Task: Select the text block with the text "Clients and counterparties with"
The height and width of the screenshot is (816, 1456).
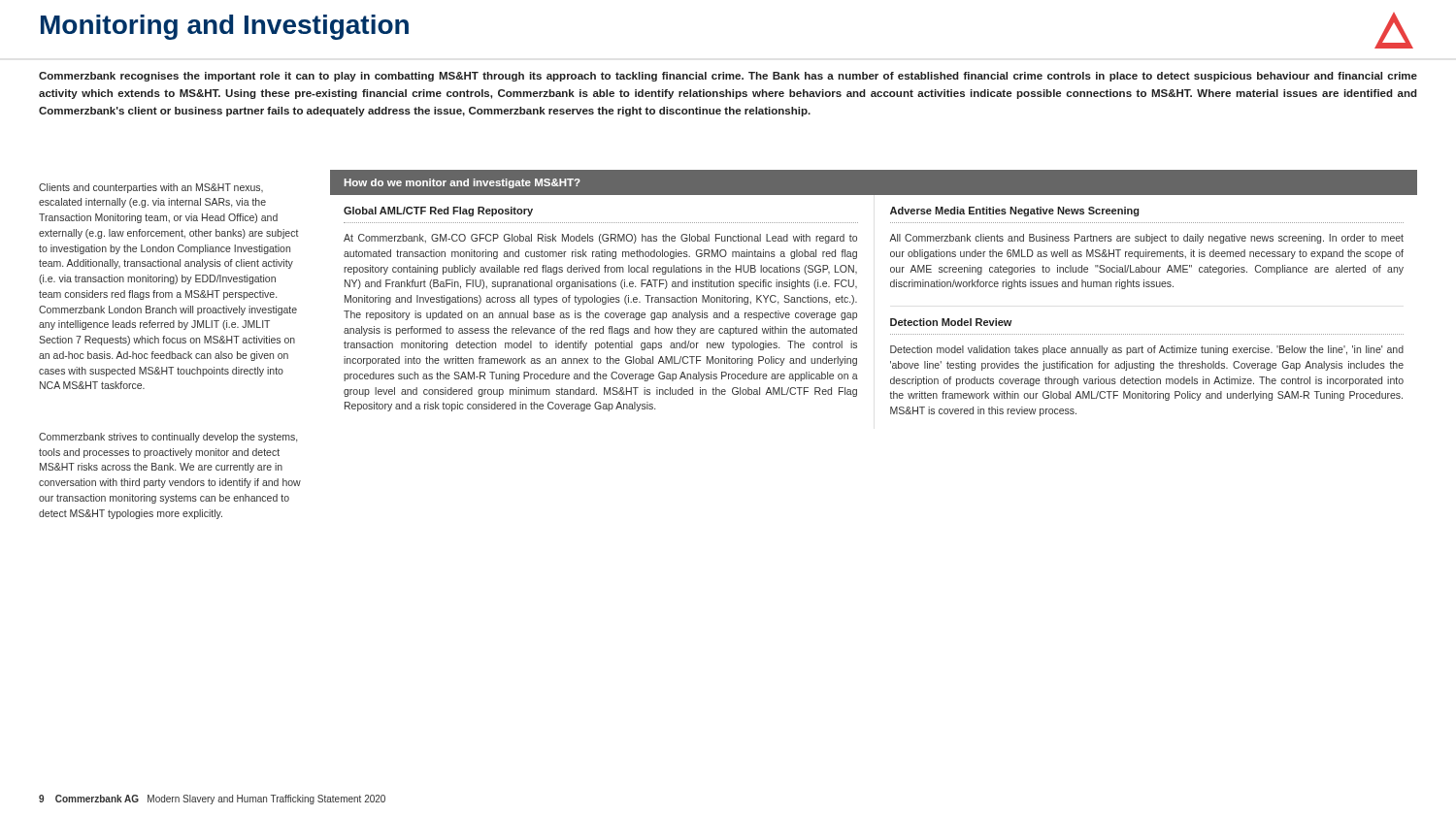Action: pyautogui.click(x=170, y=351)
